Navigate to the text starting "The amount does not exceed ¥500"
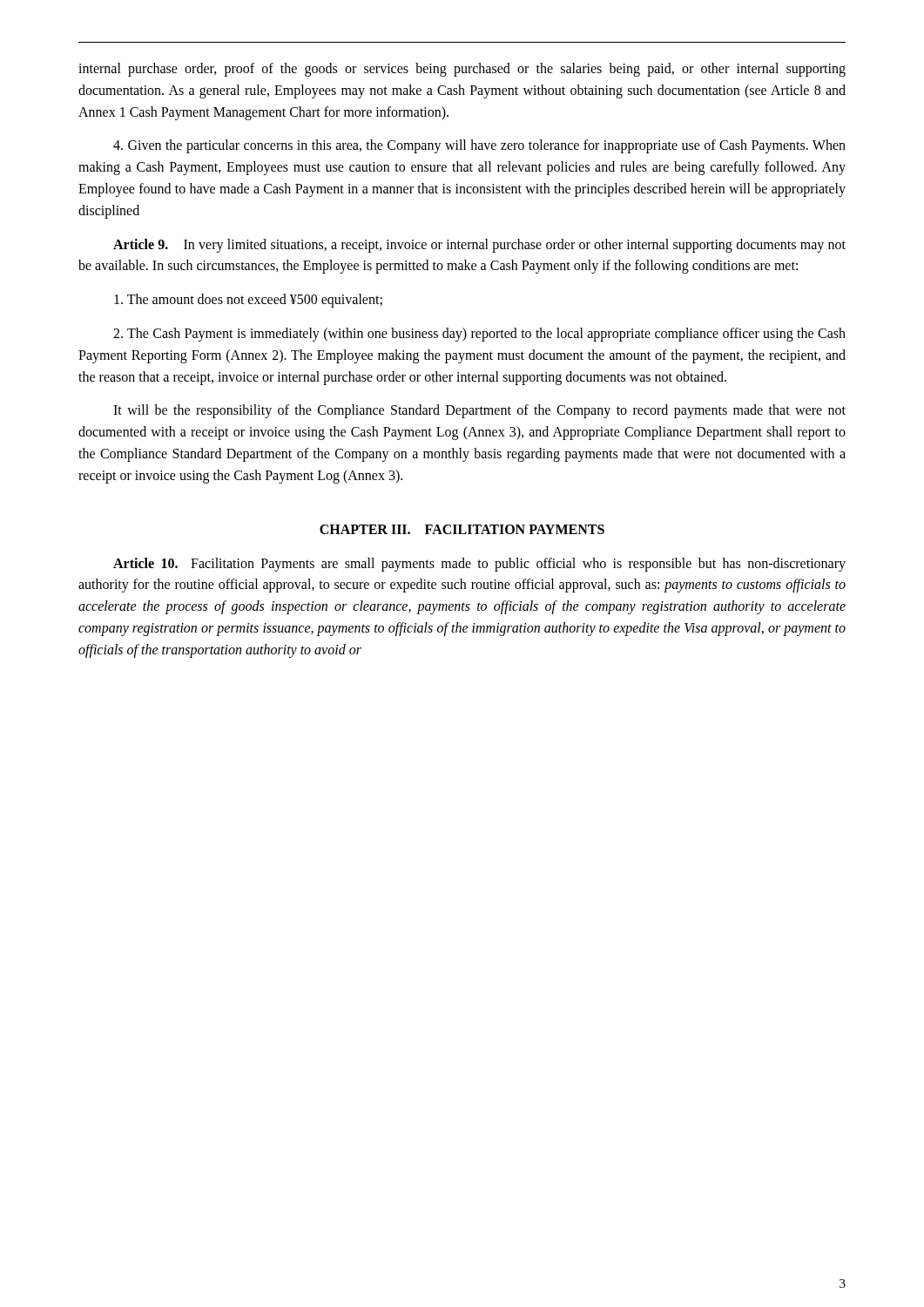The height and width of the screenshot is (1307, 924). (248, 299)
